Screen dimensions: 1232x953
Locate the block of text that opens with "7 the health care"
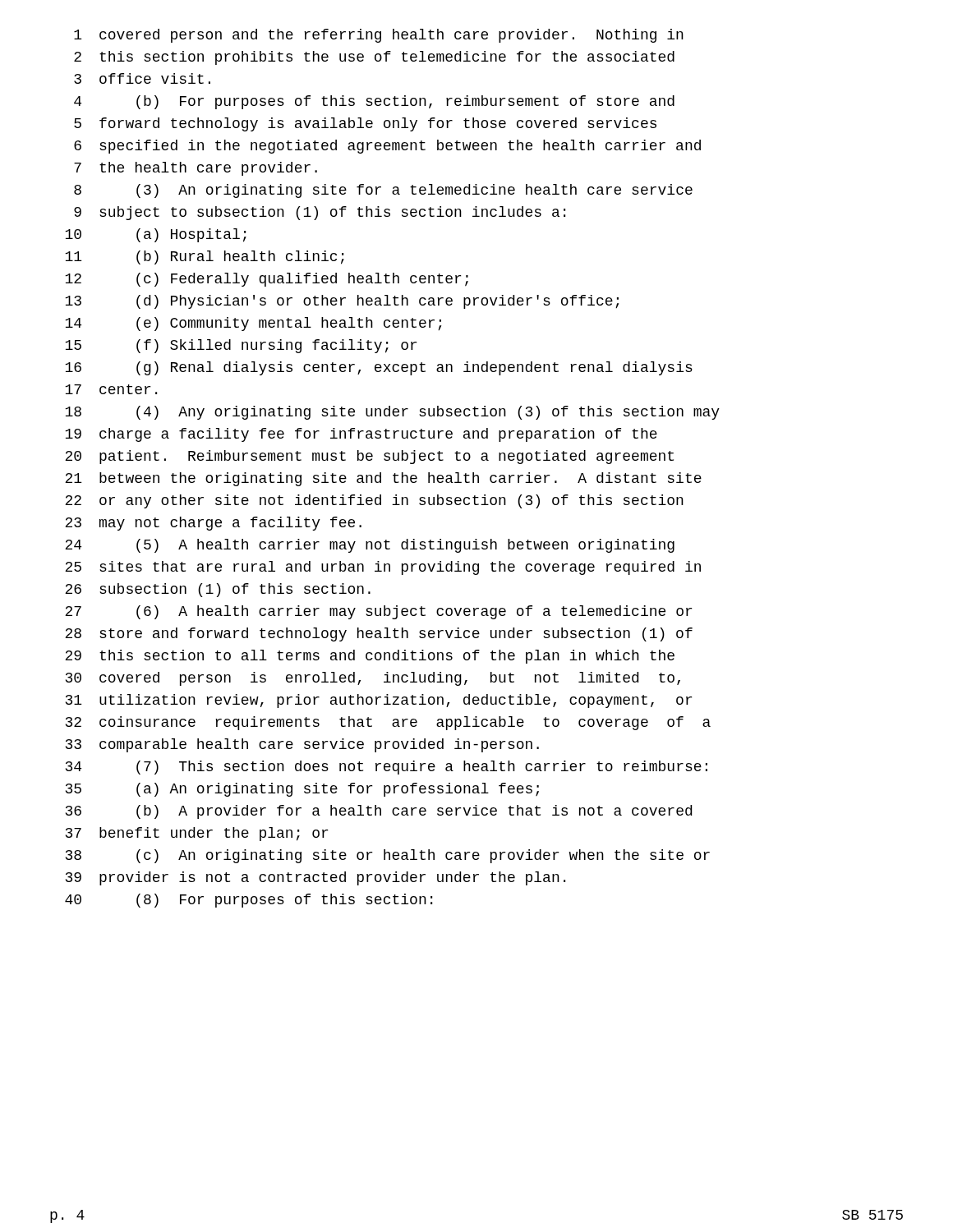tap(196, 169)
